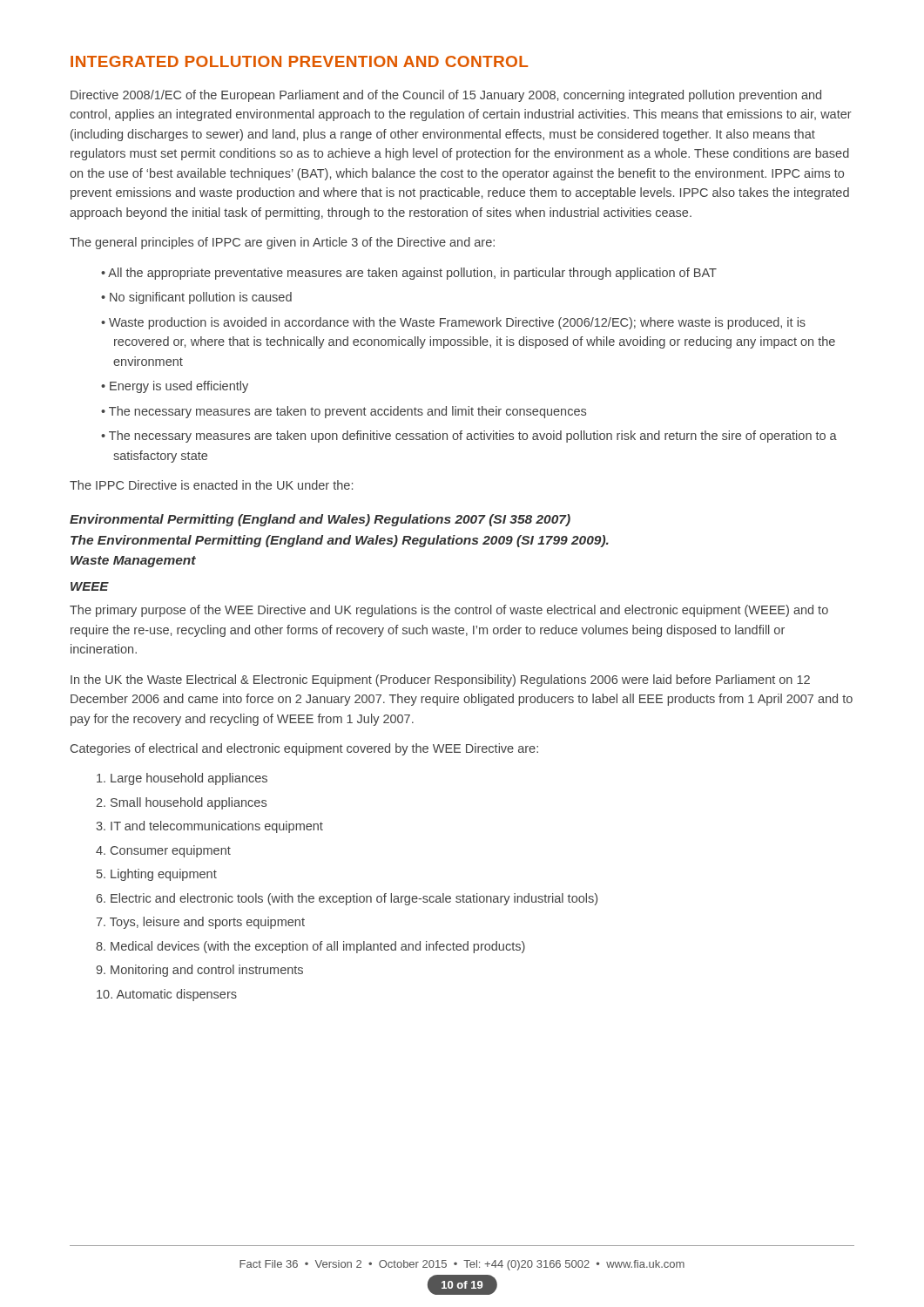Find the list item that reads "• The necessary measures are taken to"

(344, 411)
